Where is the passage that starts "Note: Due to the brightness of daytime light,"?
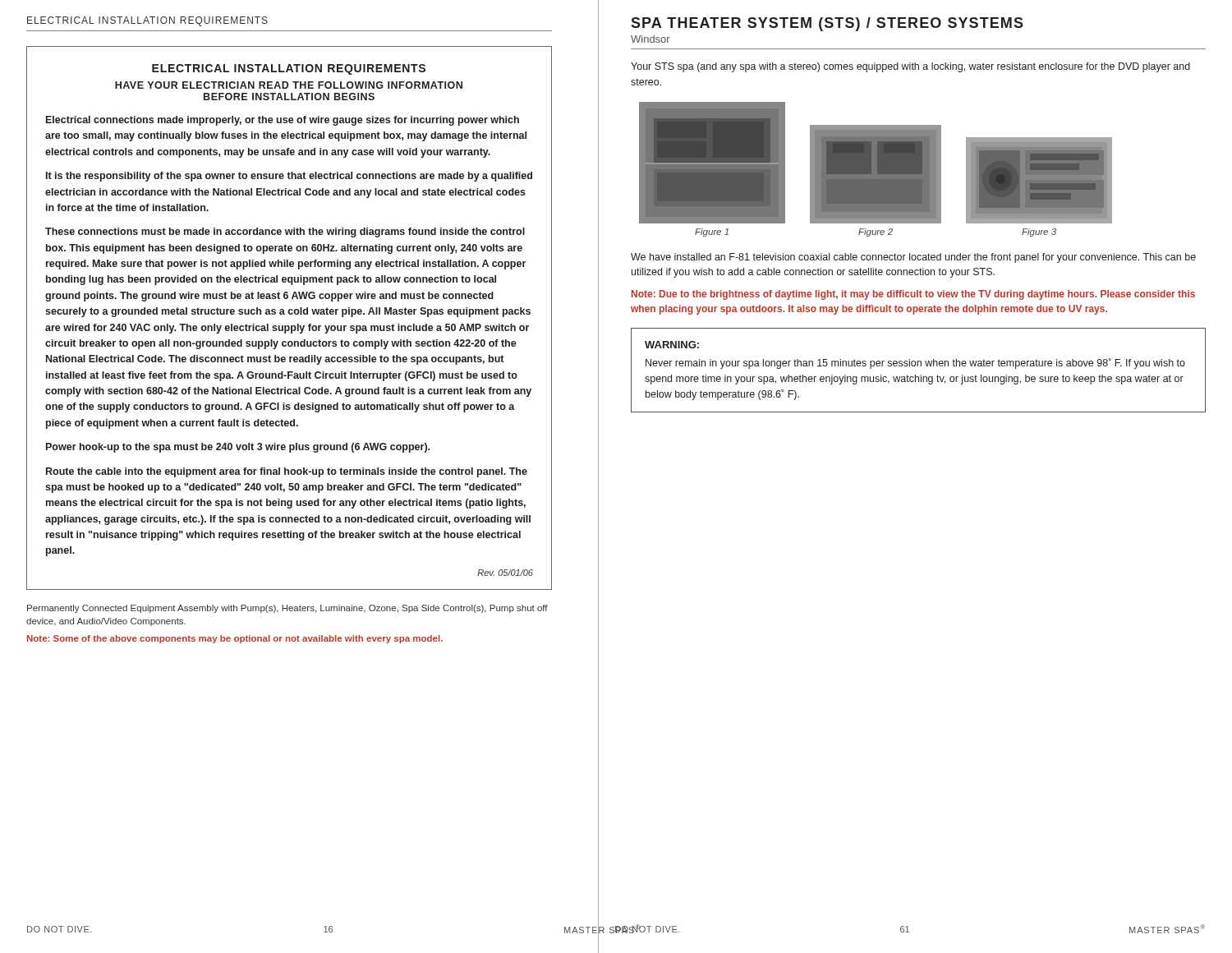1232x953 pixels. (x=913, y=302)
